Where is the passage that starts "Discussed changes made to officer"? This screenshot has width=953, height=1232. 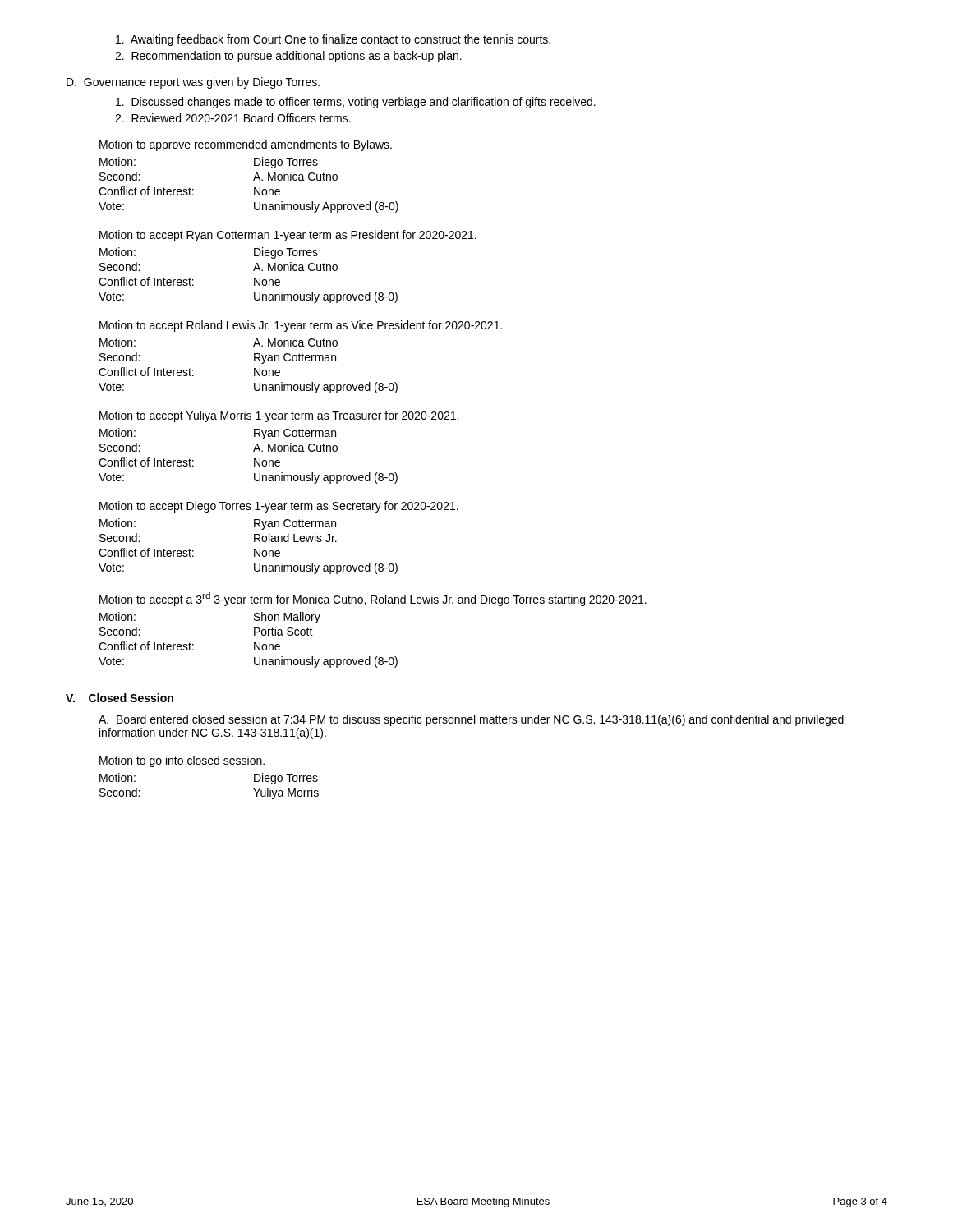[356, 102]
